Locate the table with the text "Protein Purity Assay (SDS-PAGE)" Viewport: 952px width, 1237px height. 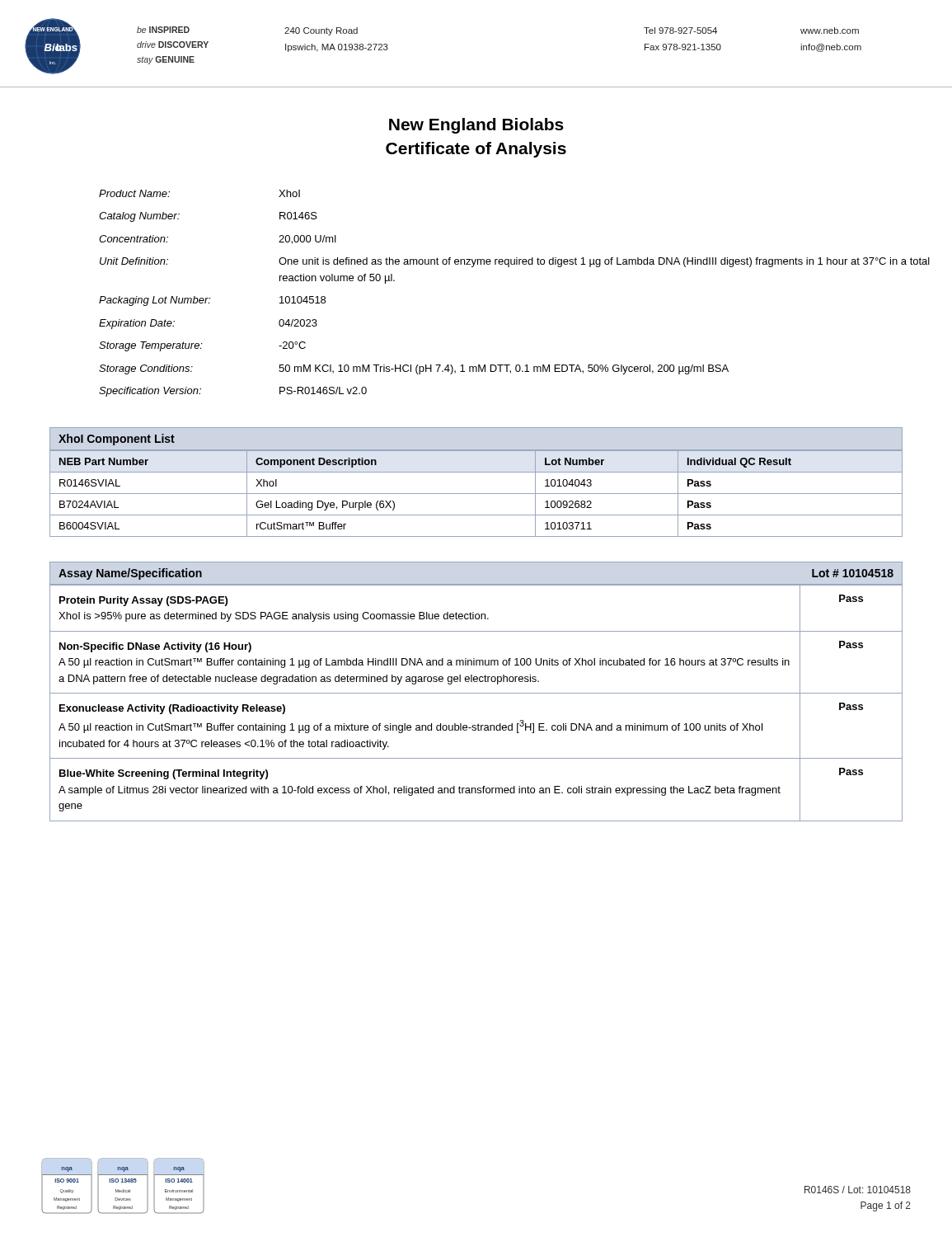[476, 703]
